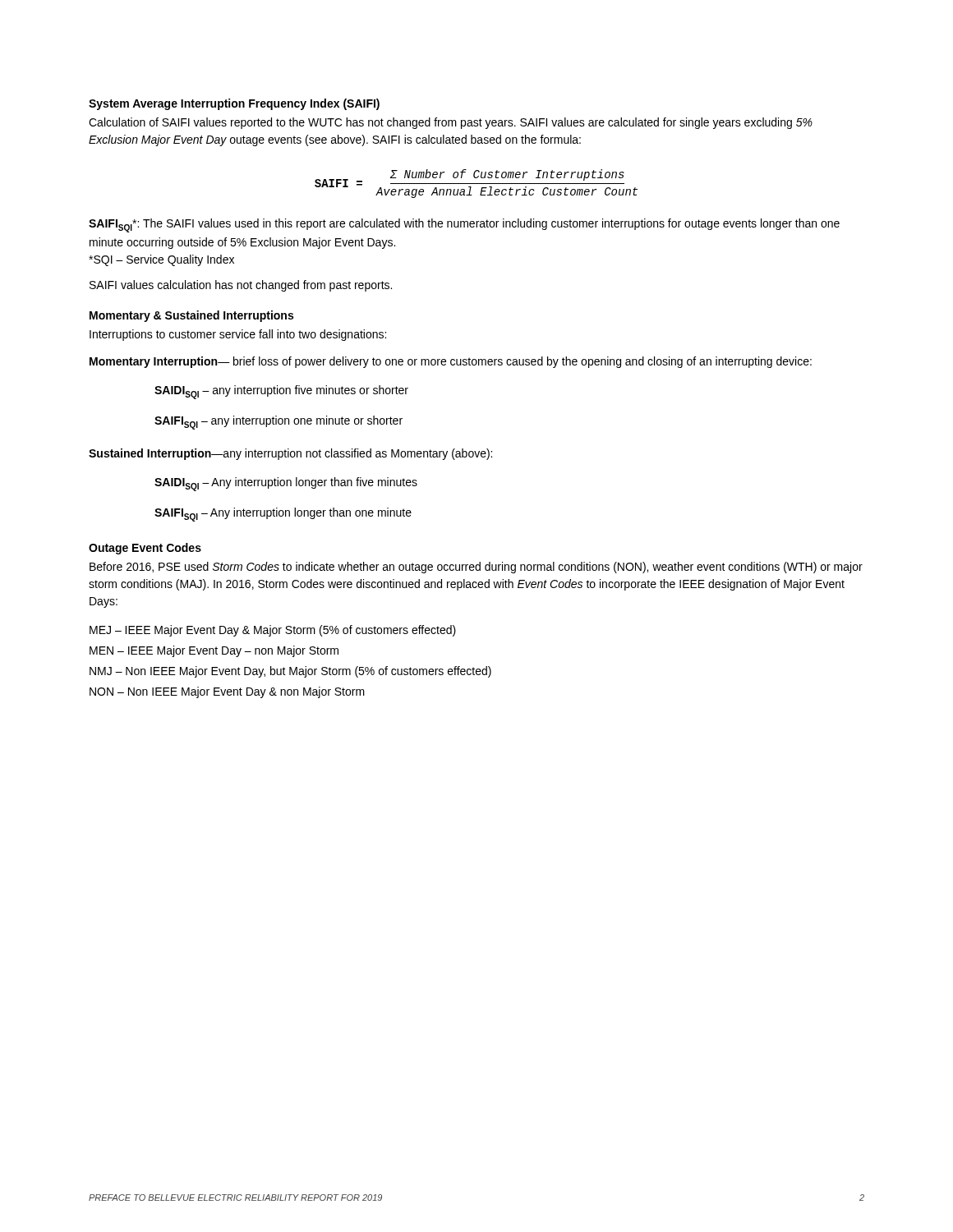Navigate to the element starting "Before 2016, PSE used Storm Codes to indicate"
This screenshot has width=953, height=1232.
click(475, 584)
